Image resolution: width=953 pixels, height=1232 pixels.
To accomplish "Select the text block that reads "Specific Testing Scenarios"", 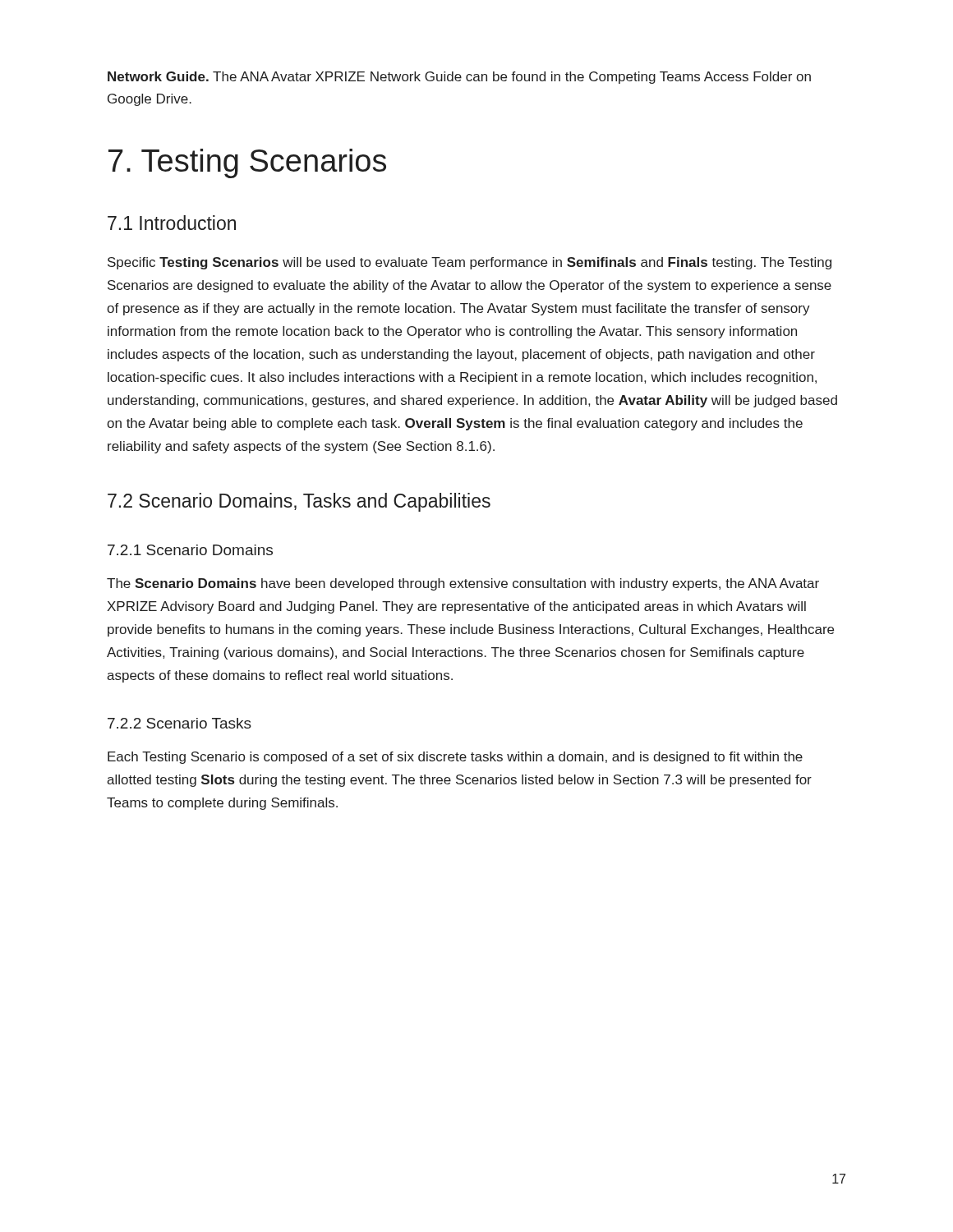I will pos(476,355).
